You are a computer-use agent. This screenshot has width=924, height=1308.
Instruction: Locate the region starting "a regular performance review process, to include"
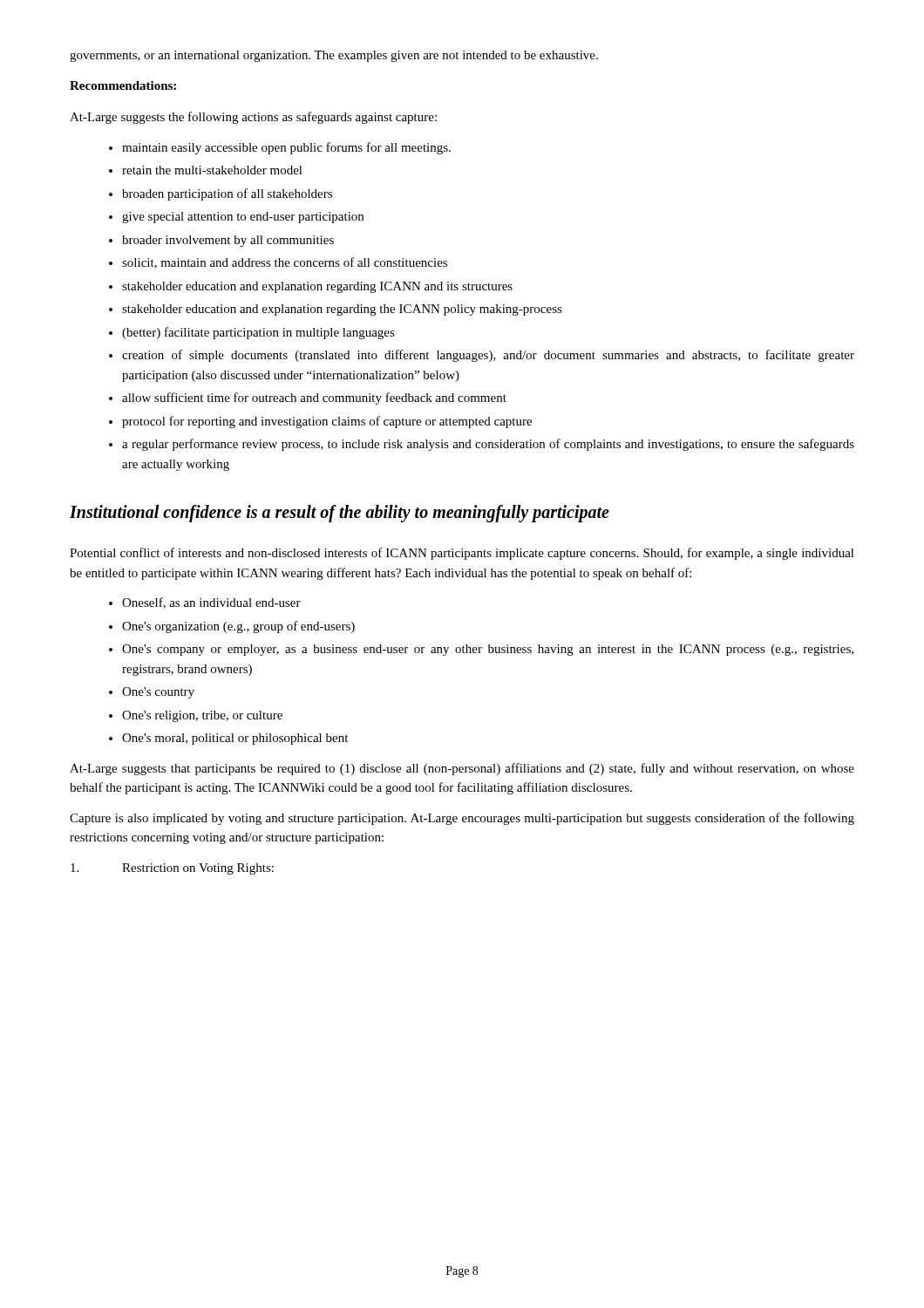point(488,454)
